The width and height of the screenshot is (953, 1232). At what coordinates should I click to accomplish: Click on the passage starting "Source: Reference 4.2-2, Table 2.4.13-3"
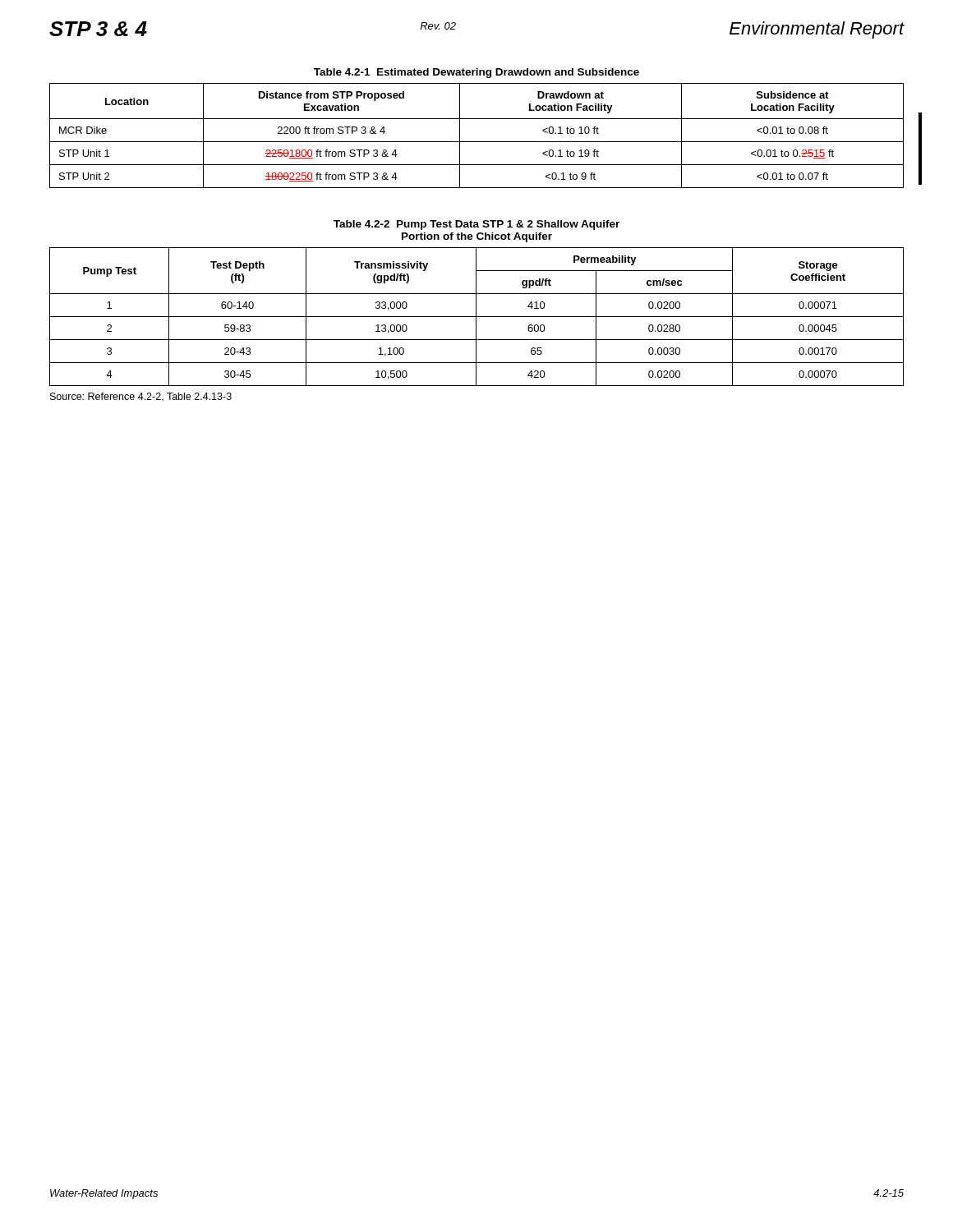(141, 397)
